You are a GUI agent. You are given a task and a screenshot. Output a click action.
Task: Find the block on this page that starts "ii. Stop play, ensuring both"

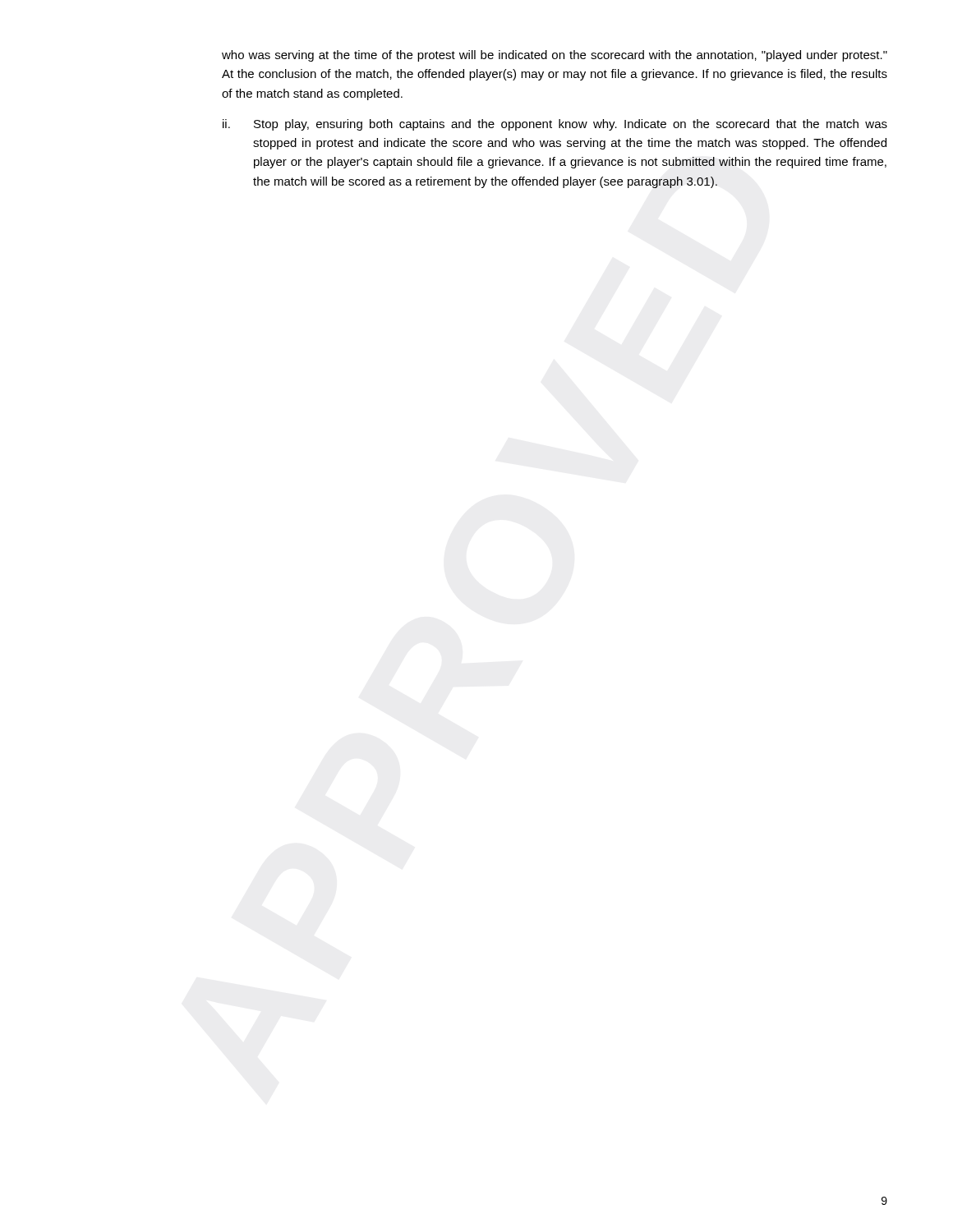coord(555,152)
